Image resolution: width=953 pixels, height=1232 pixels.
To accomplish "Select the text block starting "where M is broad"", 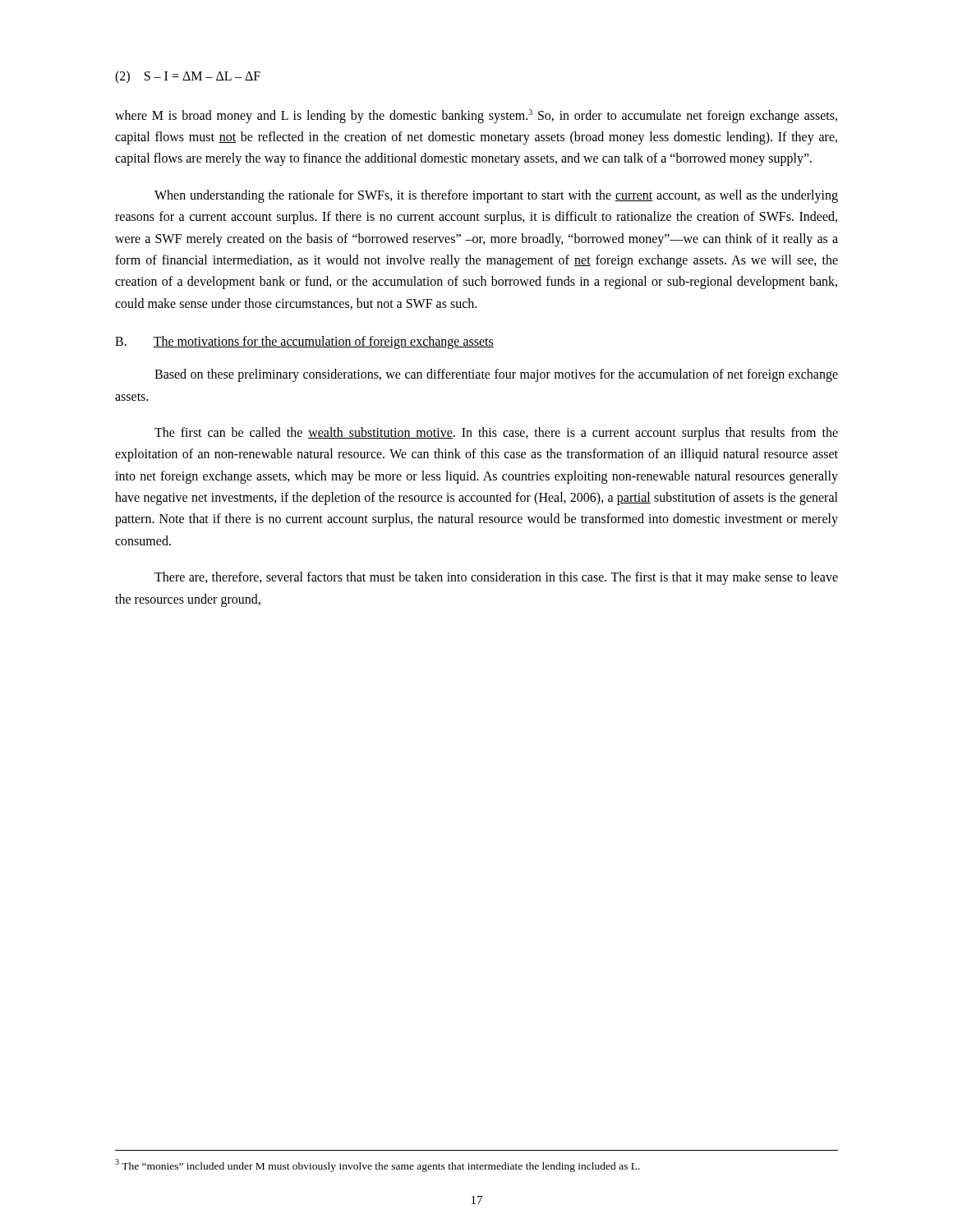I will click(x=476, y=136).
